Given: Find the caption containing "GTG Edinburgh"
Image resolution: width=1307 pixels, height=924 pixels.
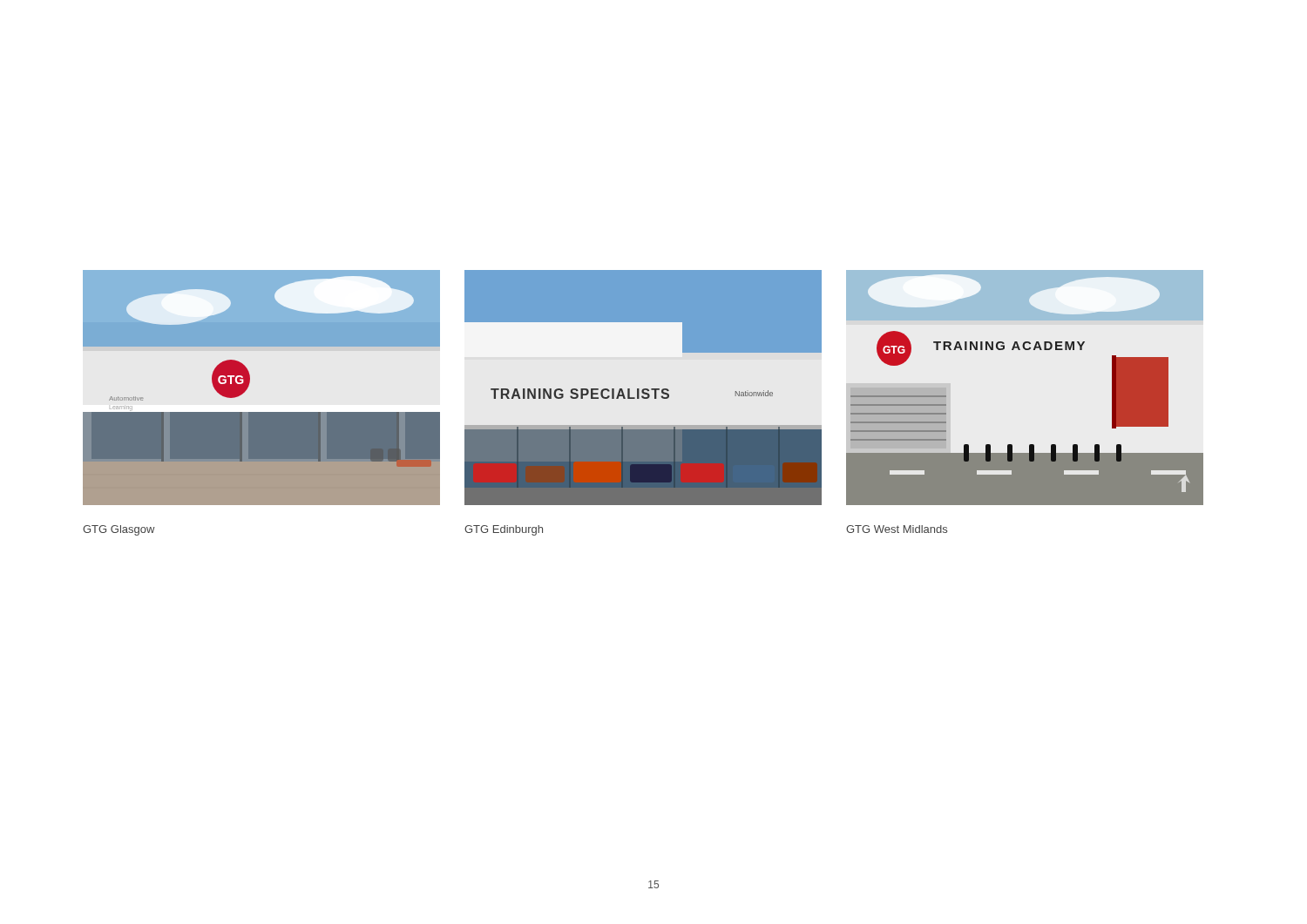Looking at the screenshot, I should [x=504, y=529].
